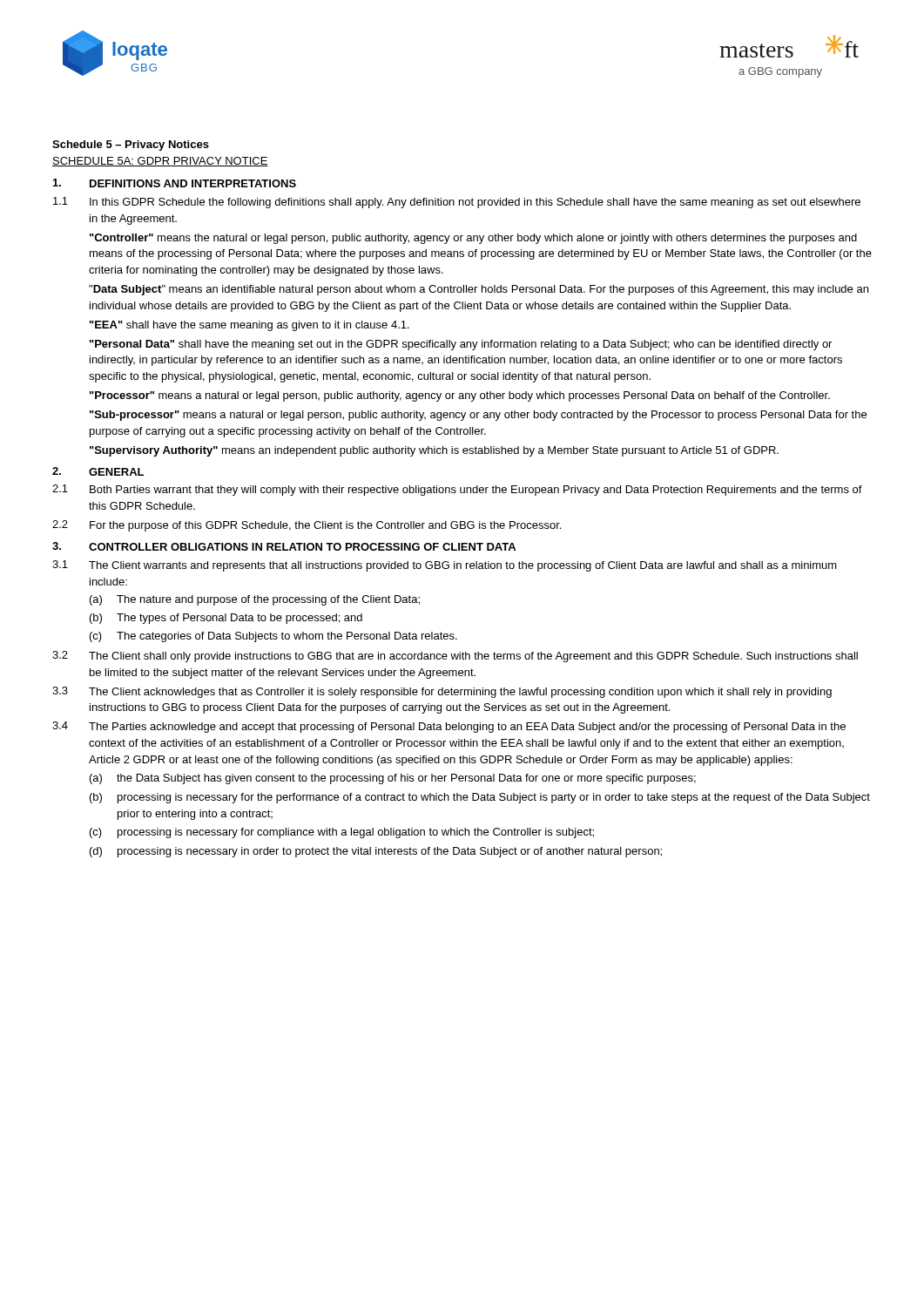Locate the region starting "(b) The types of Personal Data to"
Viewport: 924px width, 1307px height.
point(226,618)
